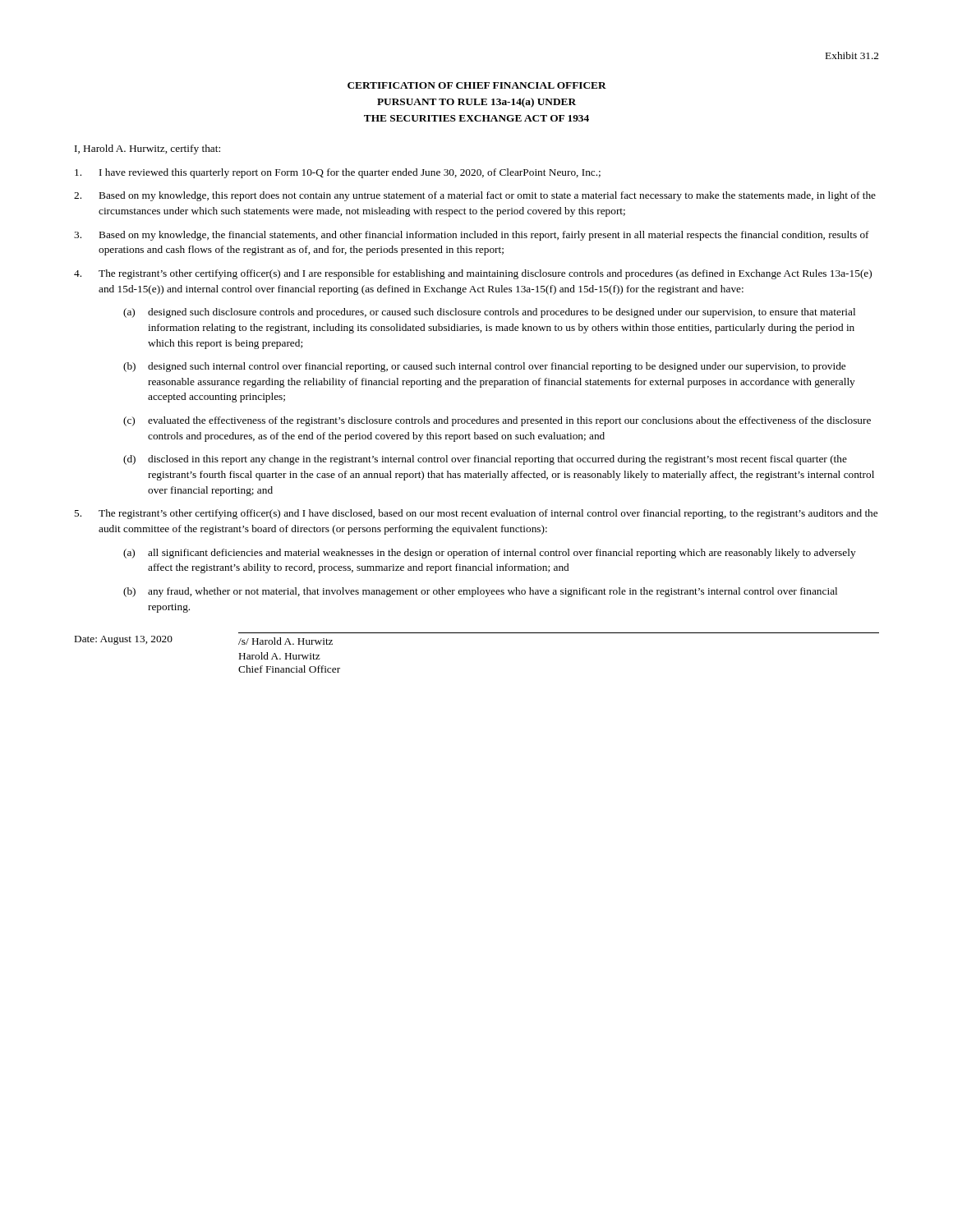Select the text block that says "I, Harold A. Hurwitz, certify"
Image resolution: width=953 pixels, height=1232 pixels.
click(148, 148)
